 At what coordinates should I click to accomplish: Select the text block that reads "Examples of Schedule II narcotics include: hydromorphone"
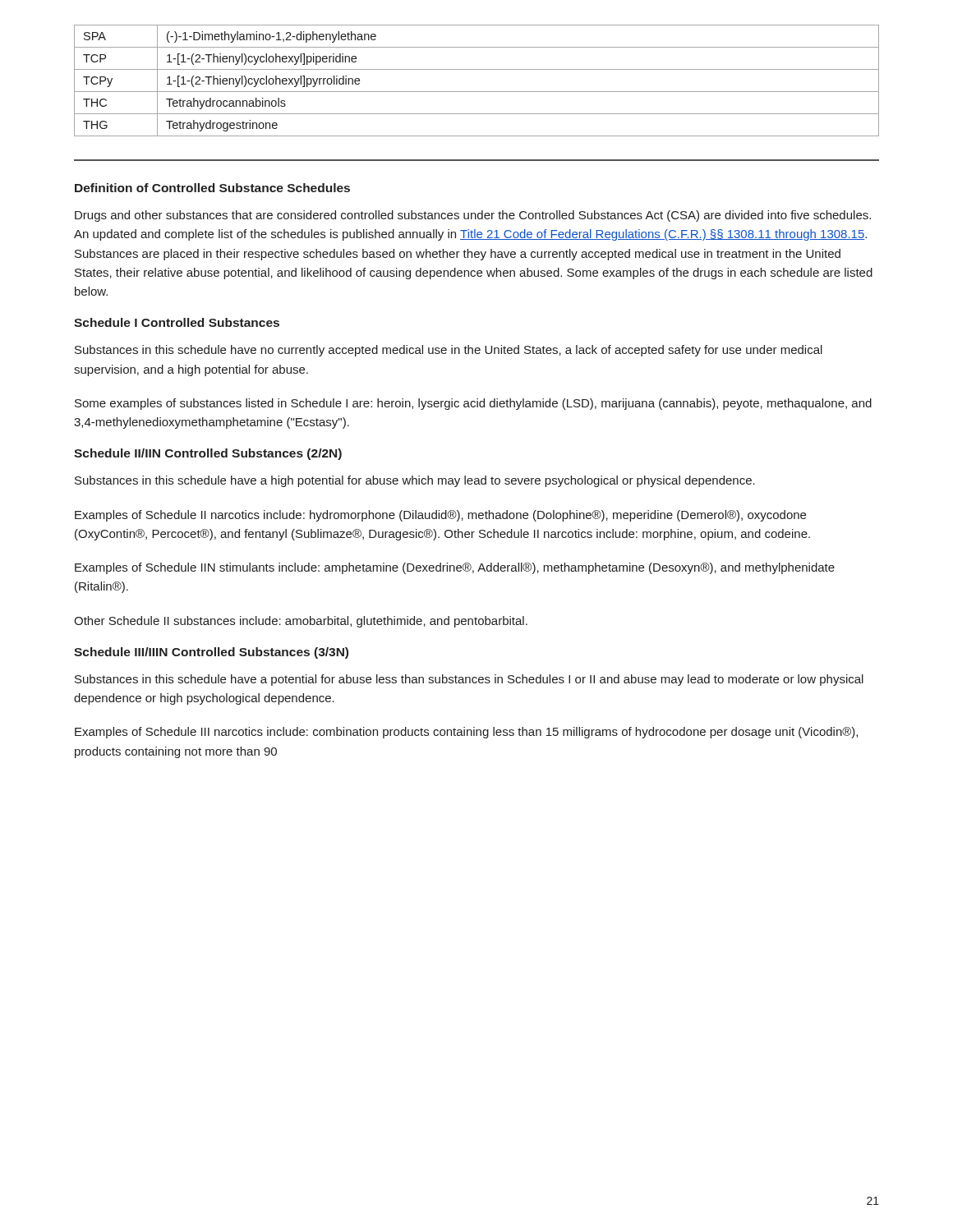click(x=476, y=524)
